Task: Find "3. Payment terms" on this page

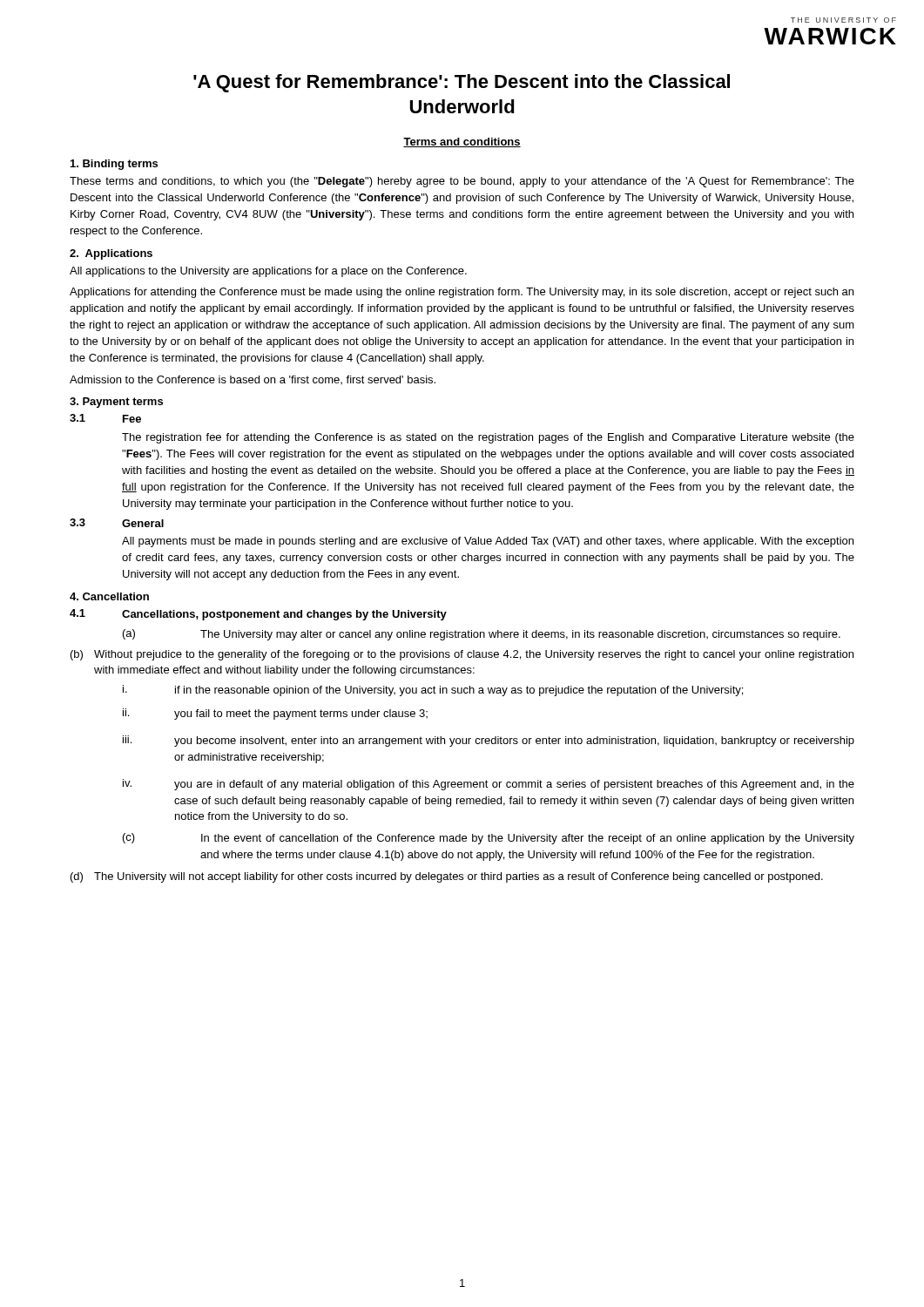Action: pos(117,402)
